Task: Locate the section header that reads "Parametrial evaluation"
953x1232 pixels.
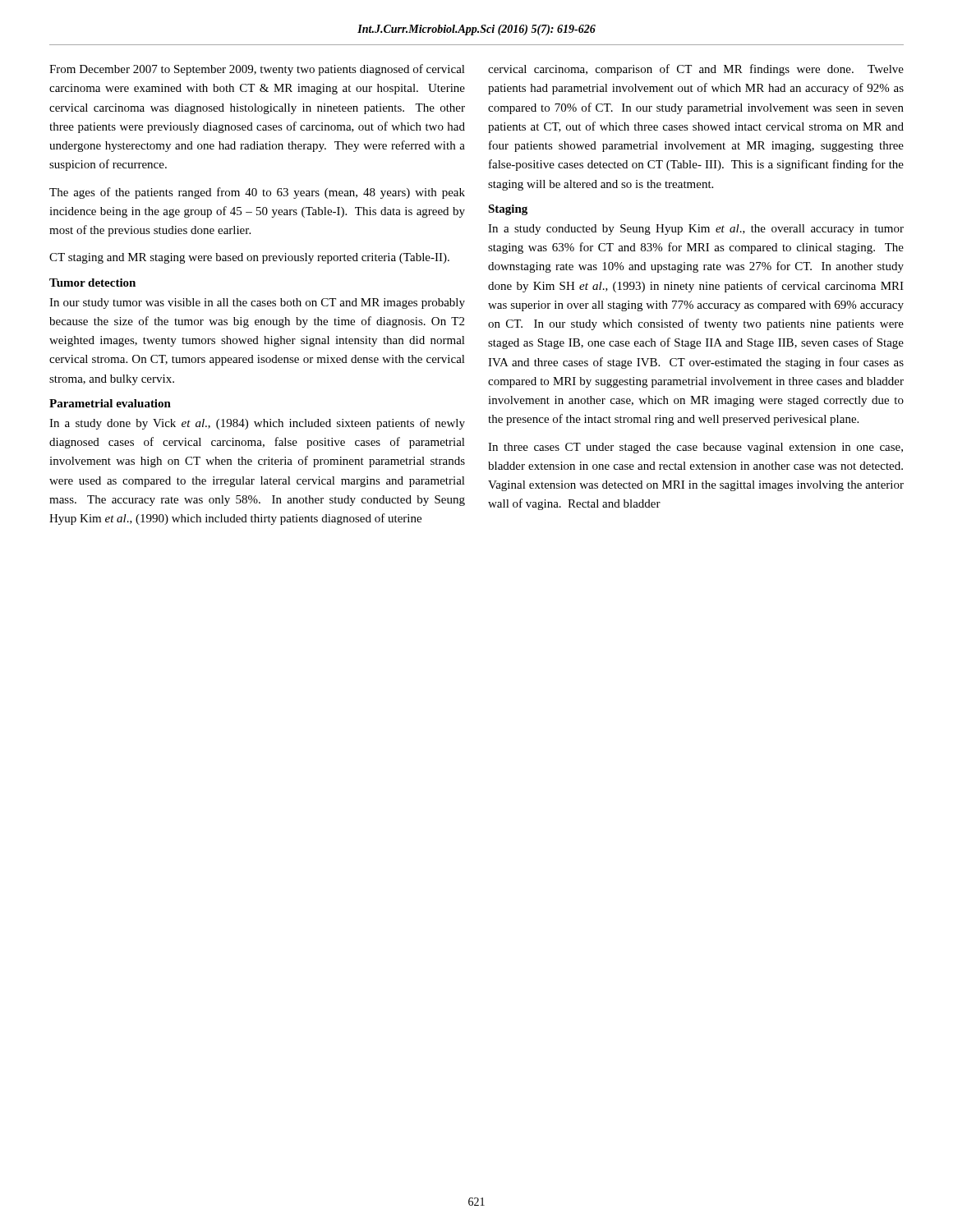Action: pyautogui.click(x=110, y=403)
